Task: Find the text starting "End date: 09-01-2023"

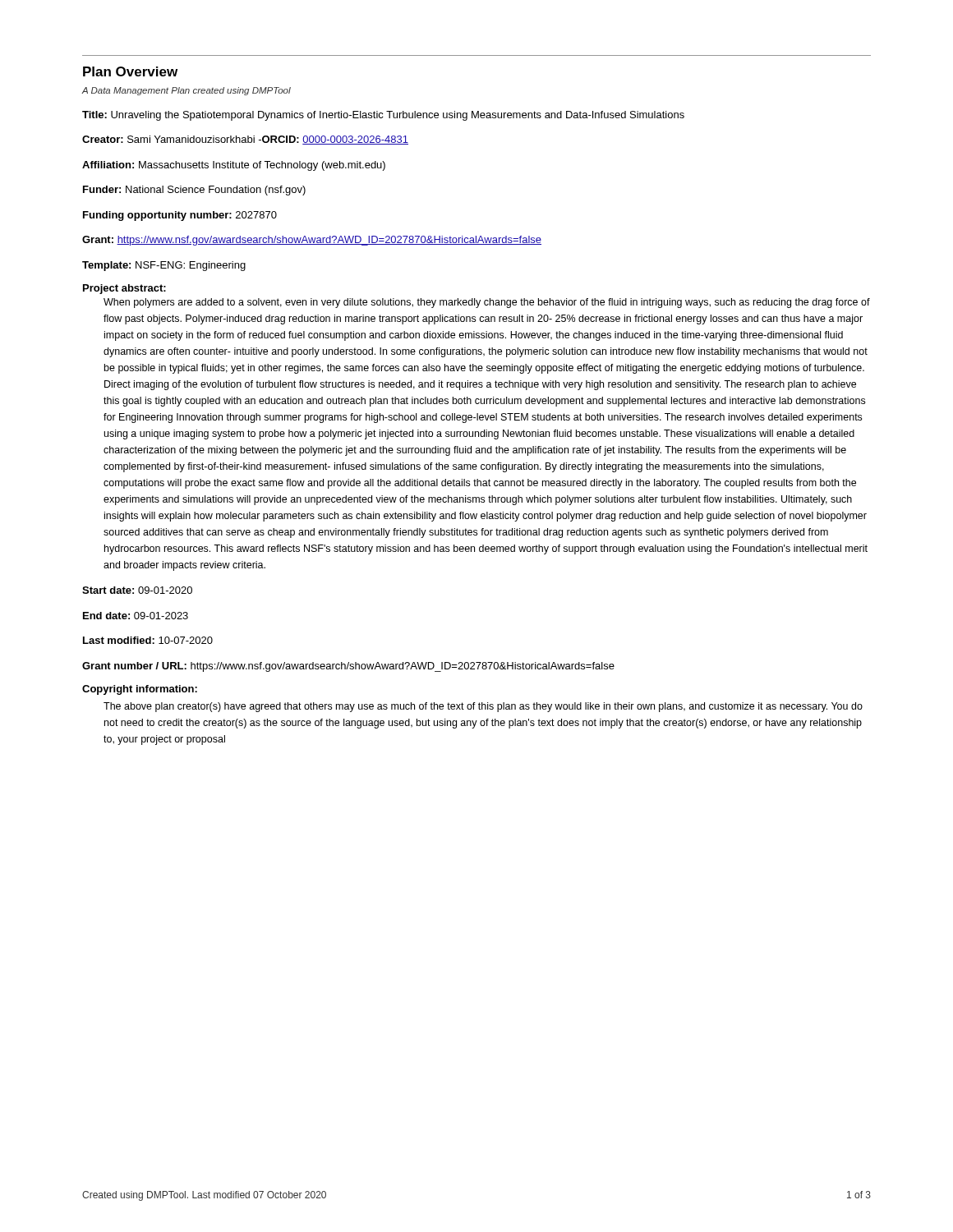Action: (x=135, y=615)
